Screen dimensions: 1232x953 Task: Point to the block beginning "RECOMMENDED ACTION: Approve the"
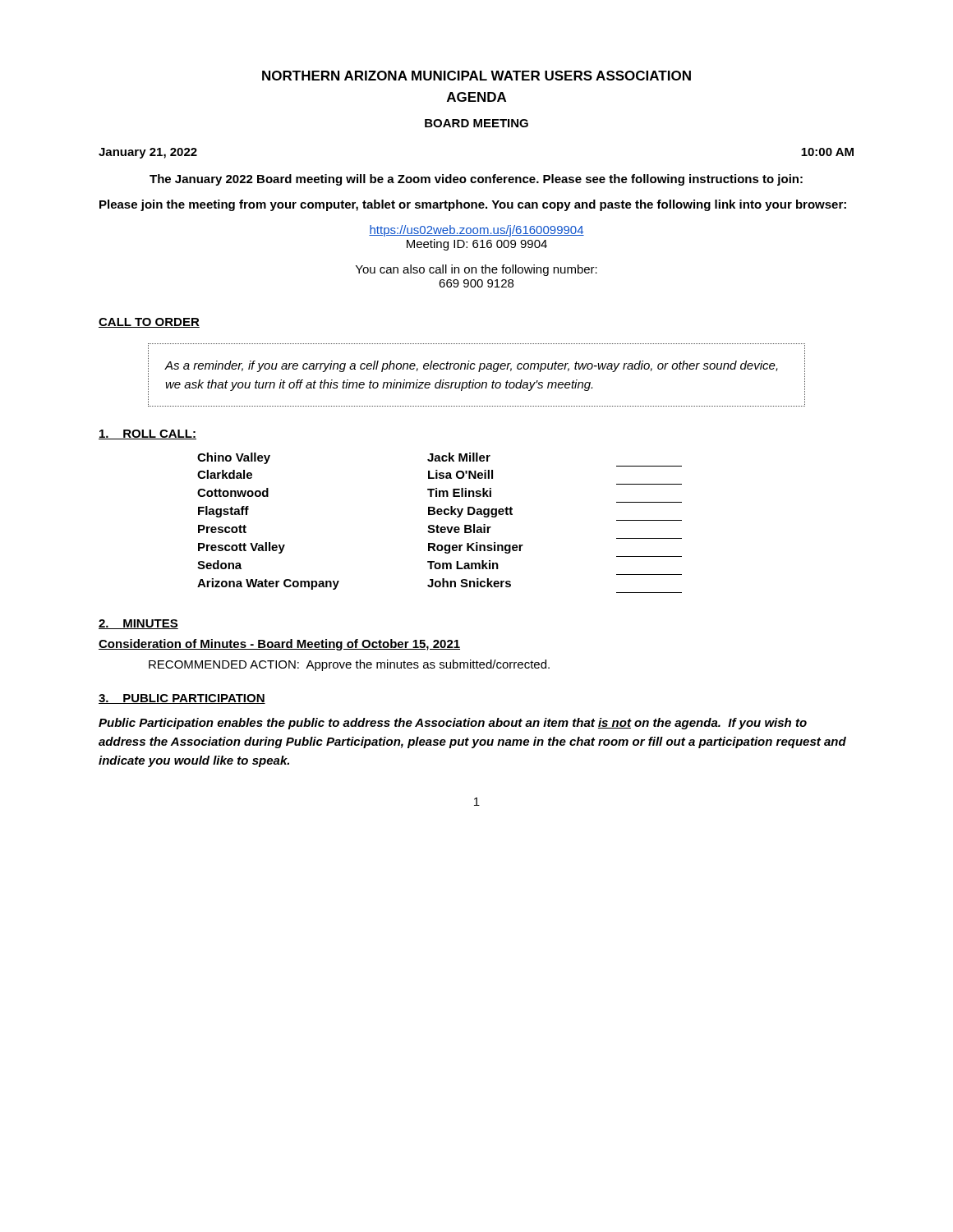pos(349,664)
